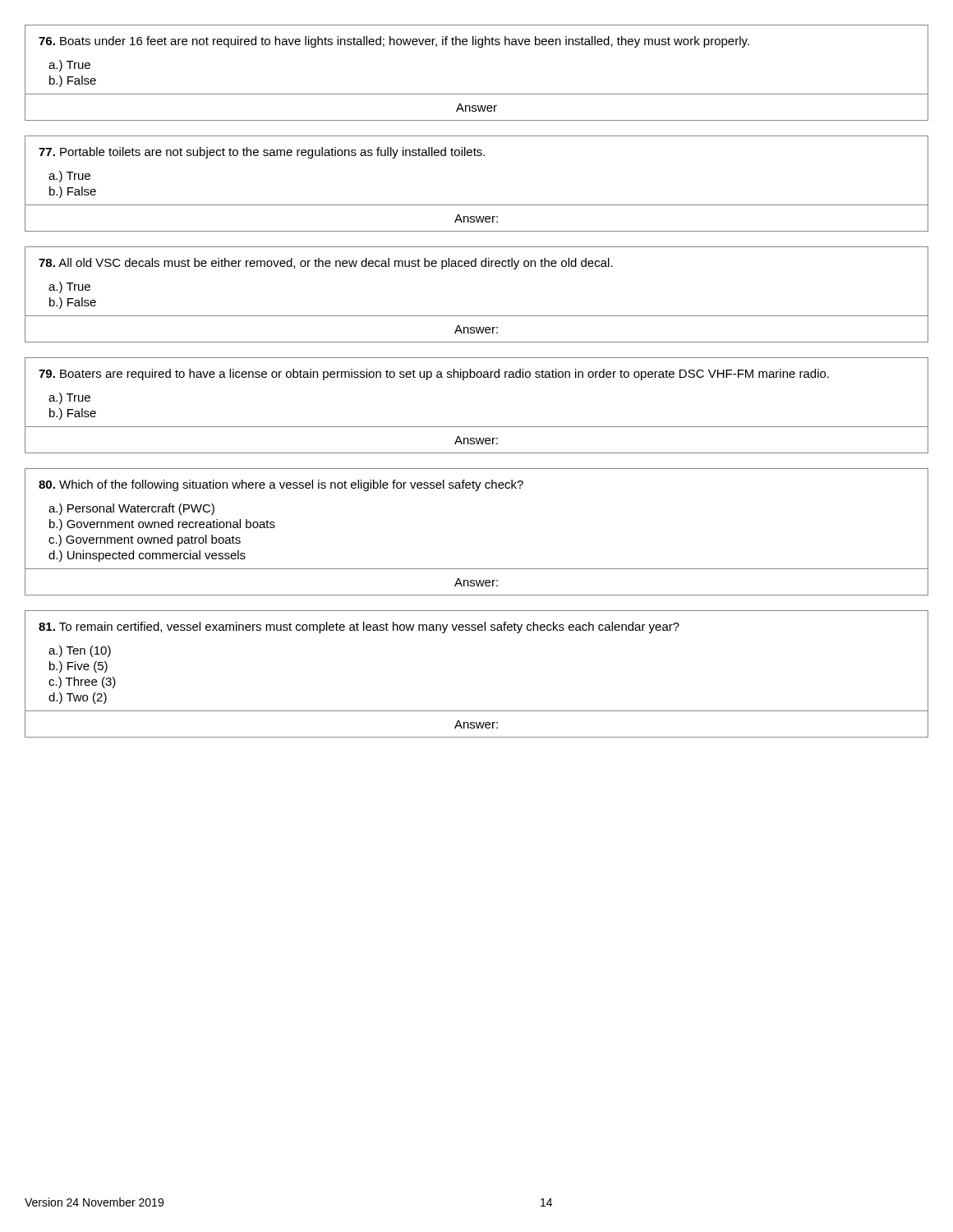This screenshot has width=953, height=1232.
Task: Select the text block starting "Portable toilets are not subject"
Action: pyautogui.click(x=476, y=184)
